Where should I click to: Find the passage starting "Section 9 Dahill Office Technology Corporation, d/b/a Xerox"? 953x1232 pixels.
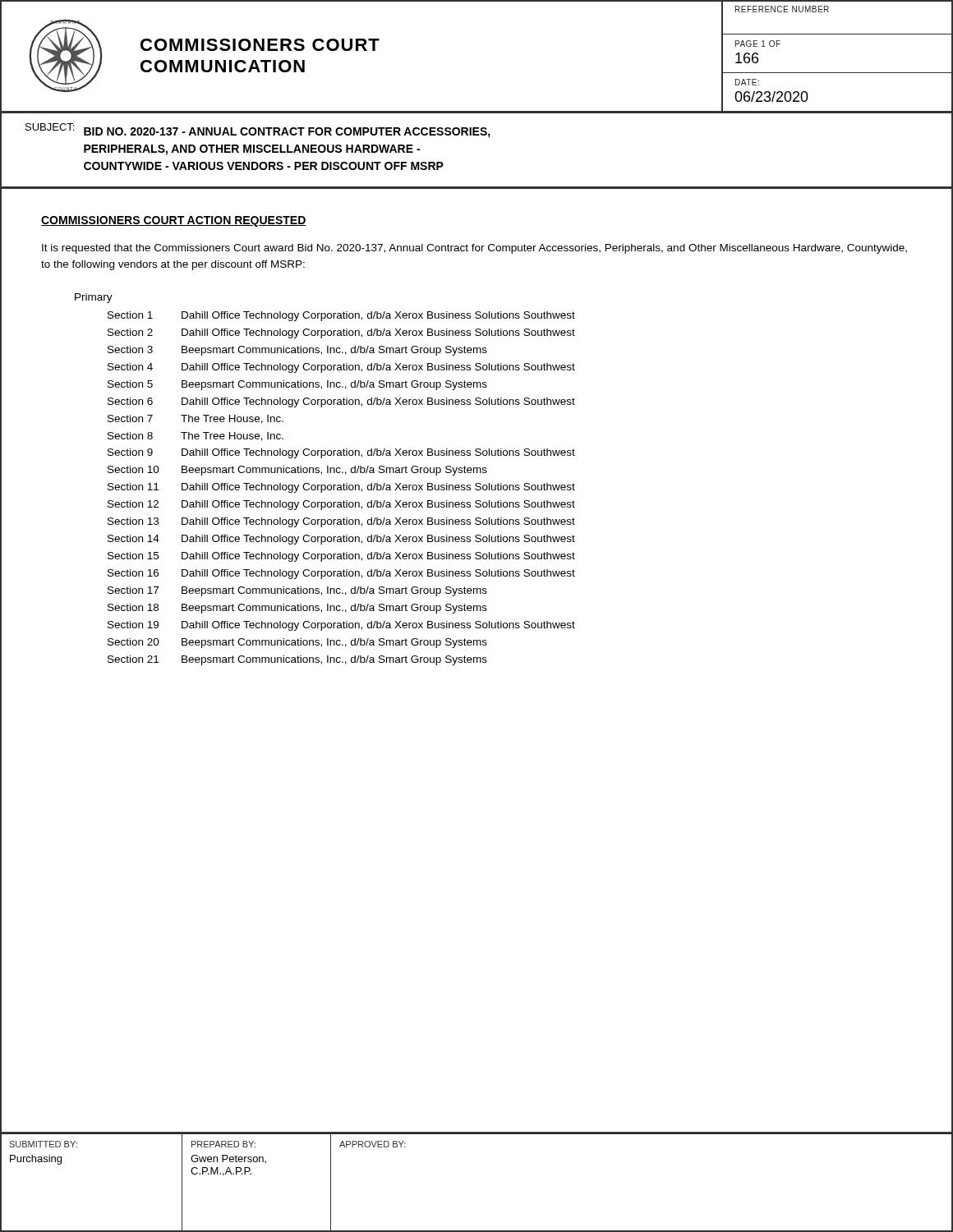(x=341, y=453)
